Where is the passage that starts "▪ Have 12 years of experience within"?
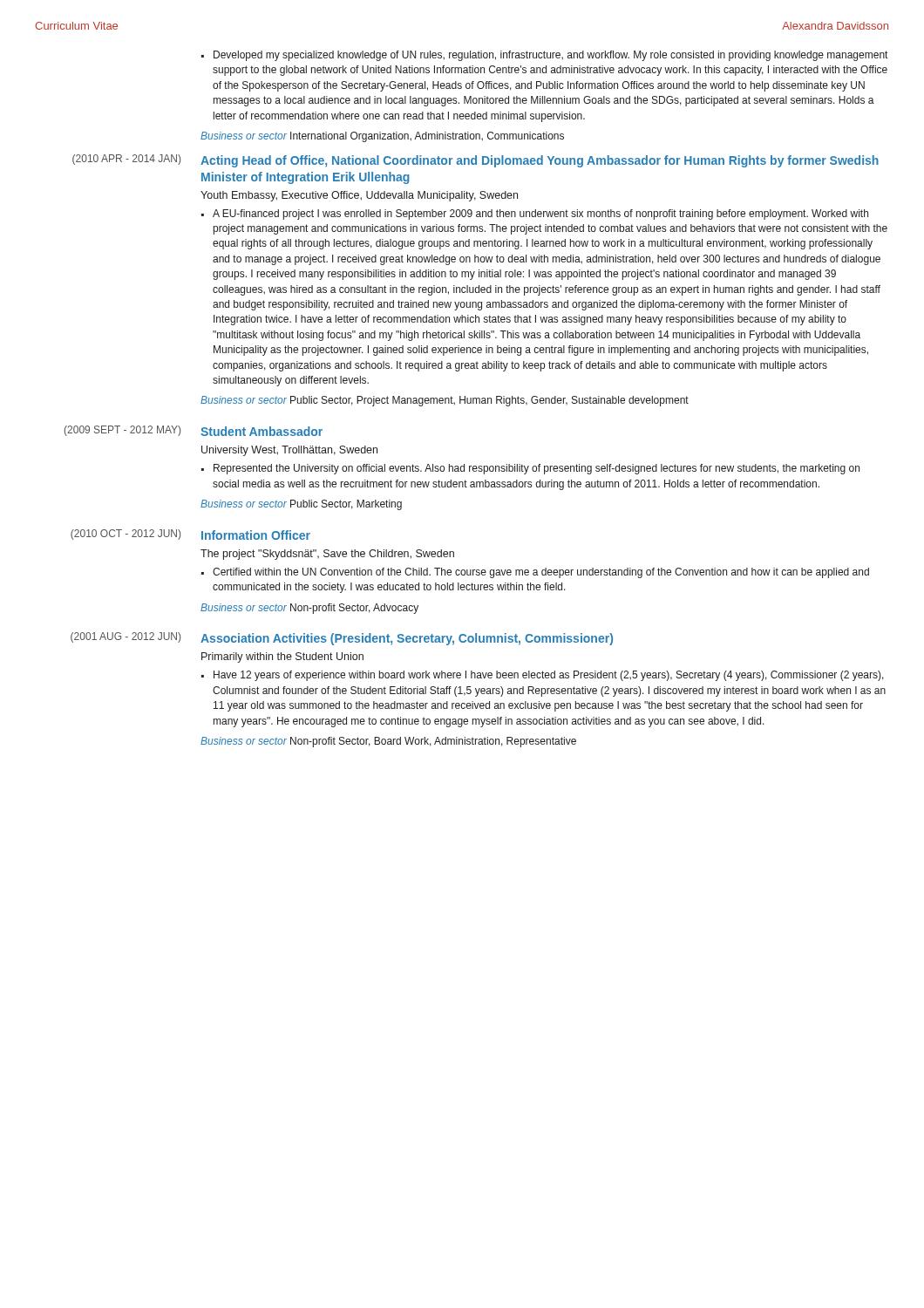This screenshot has height=1308, width=924. [x=545, y=699]
